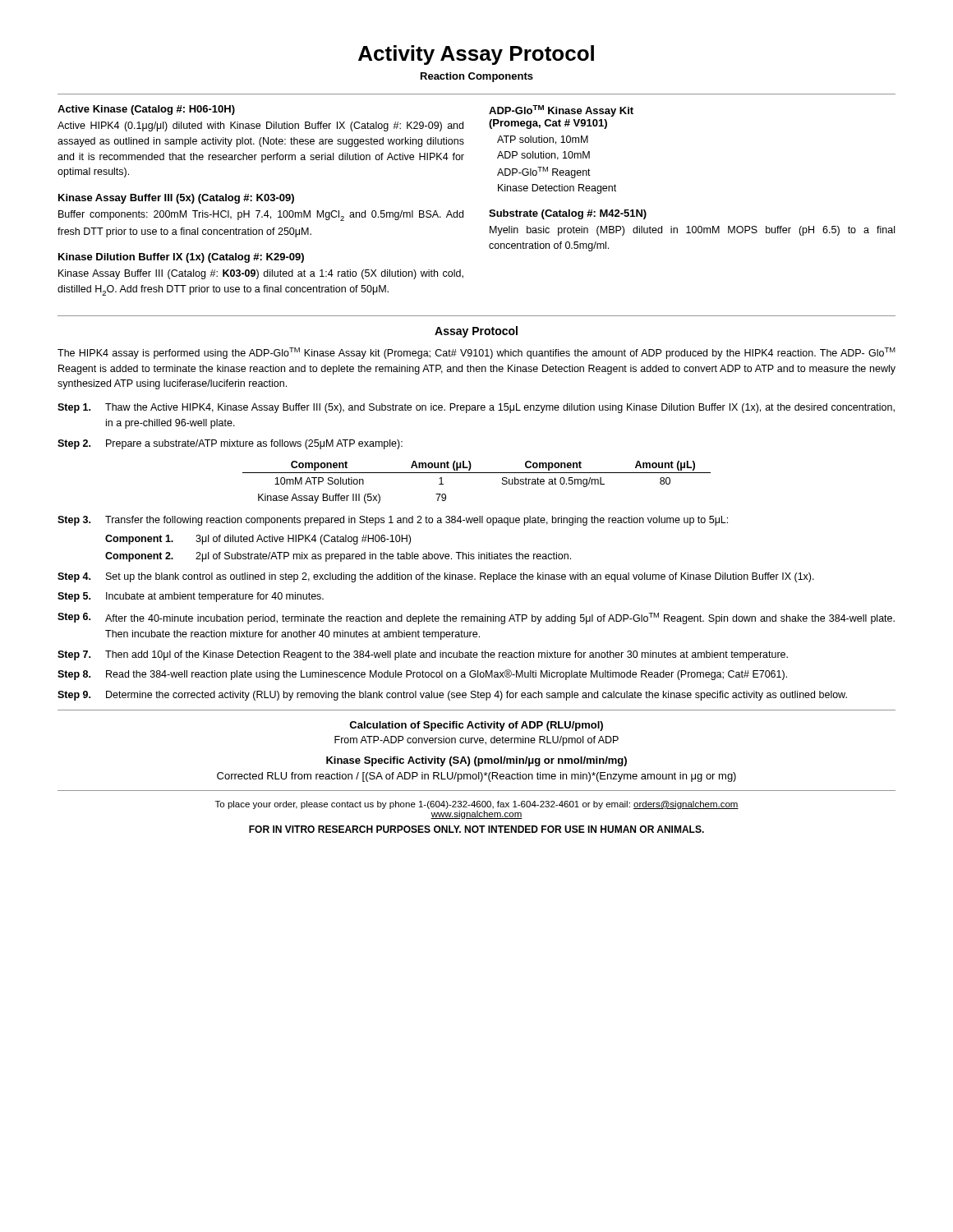
Task: Point to the block beginning "Step 3. Transfer the following"
Action: pyautogui.click(x=393, y=521)
